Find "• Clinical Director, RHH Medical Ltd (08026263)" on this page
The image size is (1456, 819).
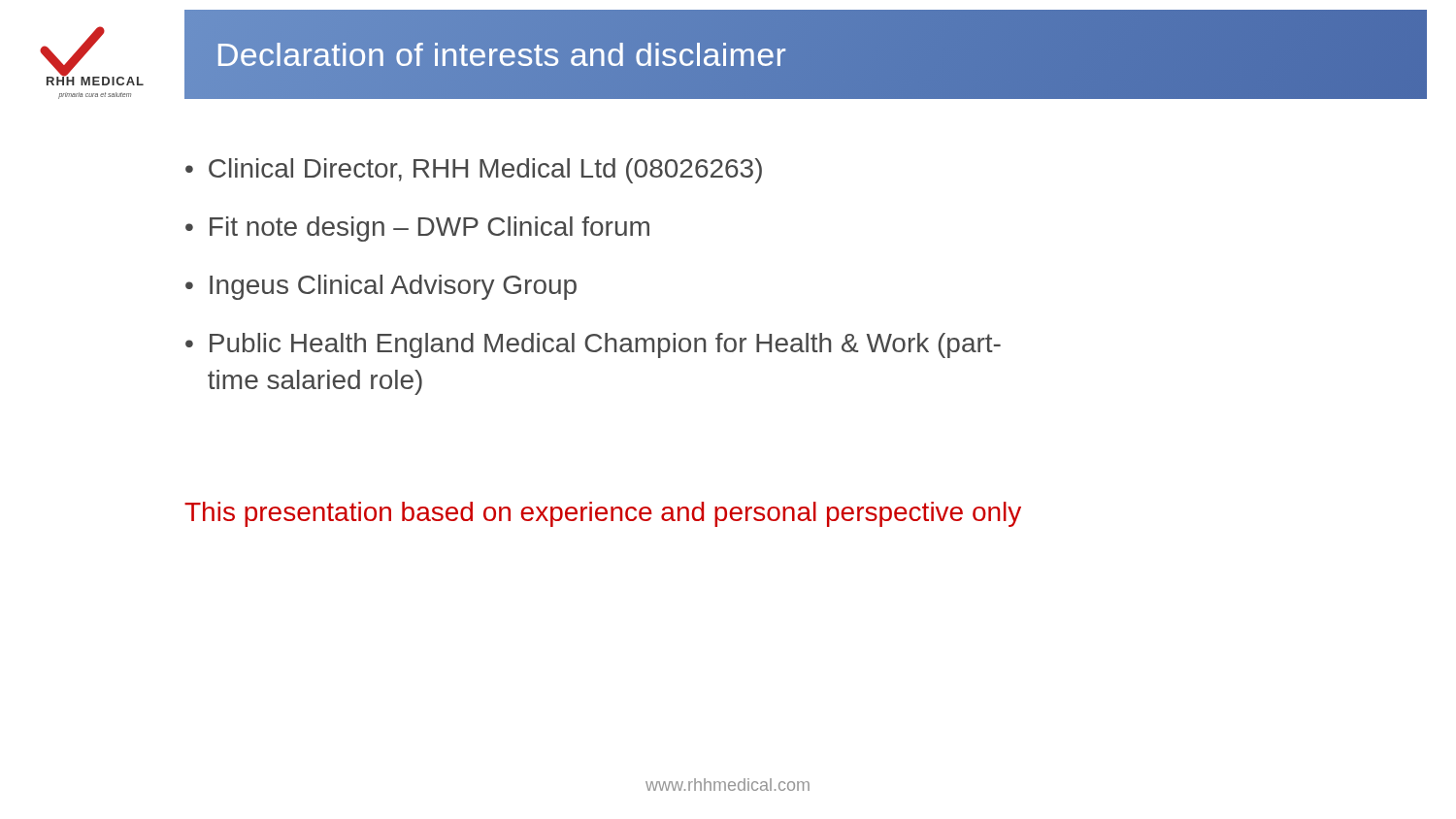[474, 169]
